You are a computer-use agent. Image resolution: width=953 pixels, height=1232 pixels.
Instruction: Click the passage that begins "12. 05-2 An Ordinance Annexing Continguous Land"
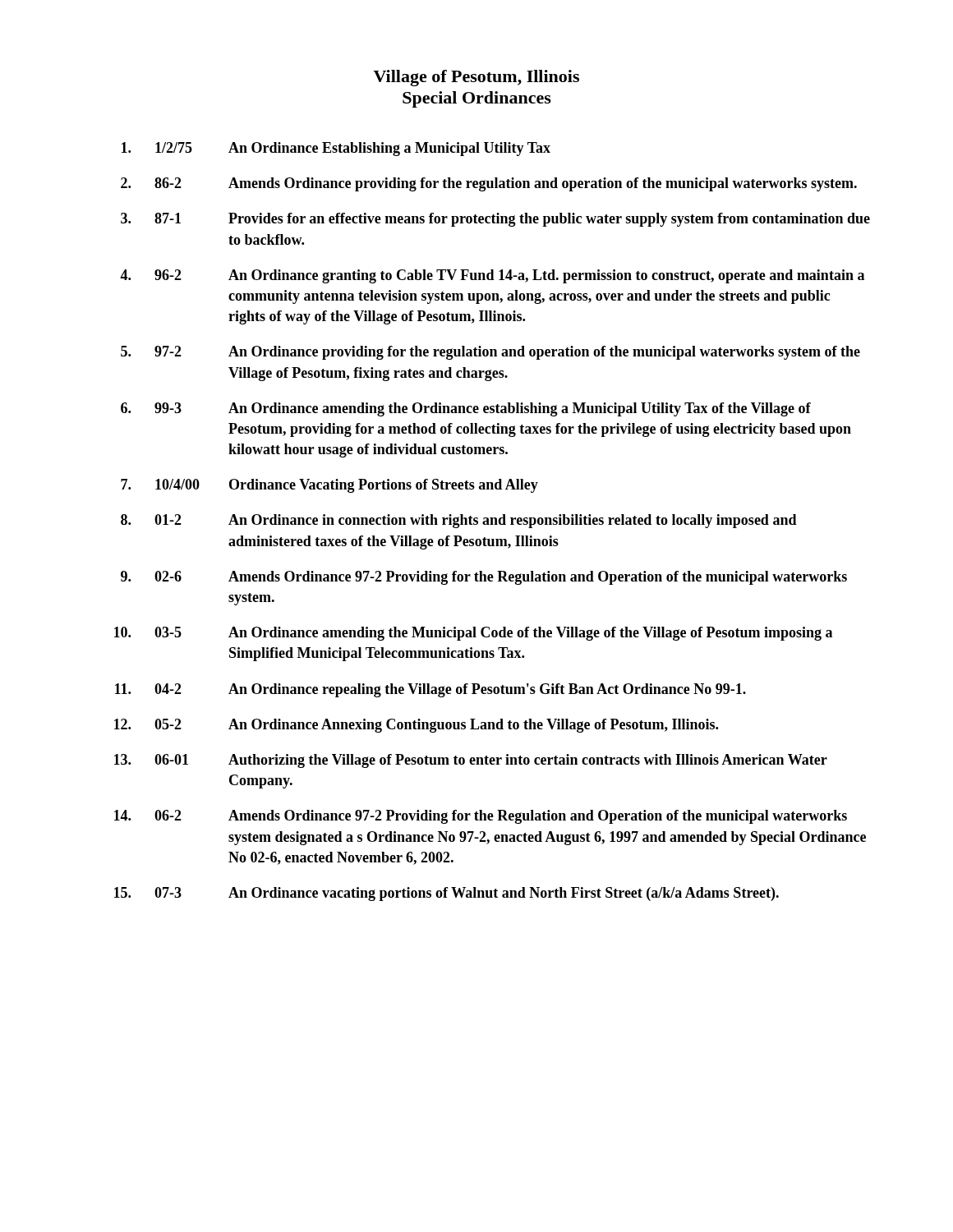point(476,725)
